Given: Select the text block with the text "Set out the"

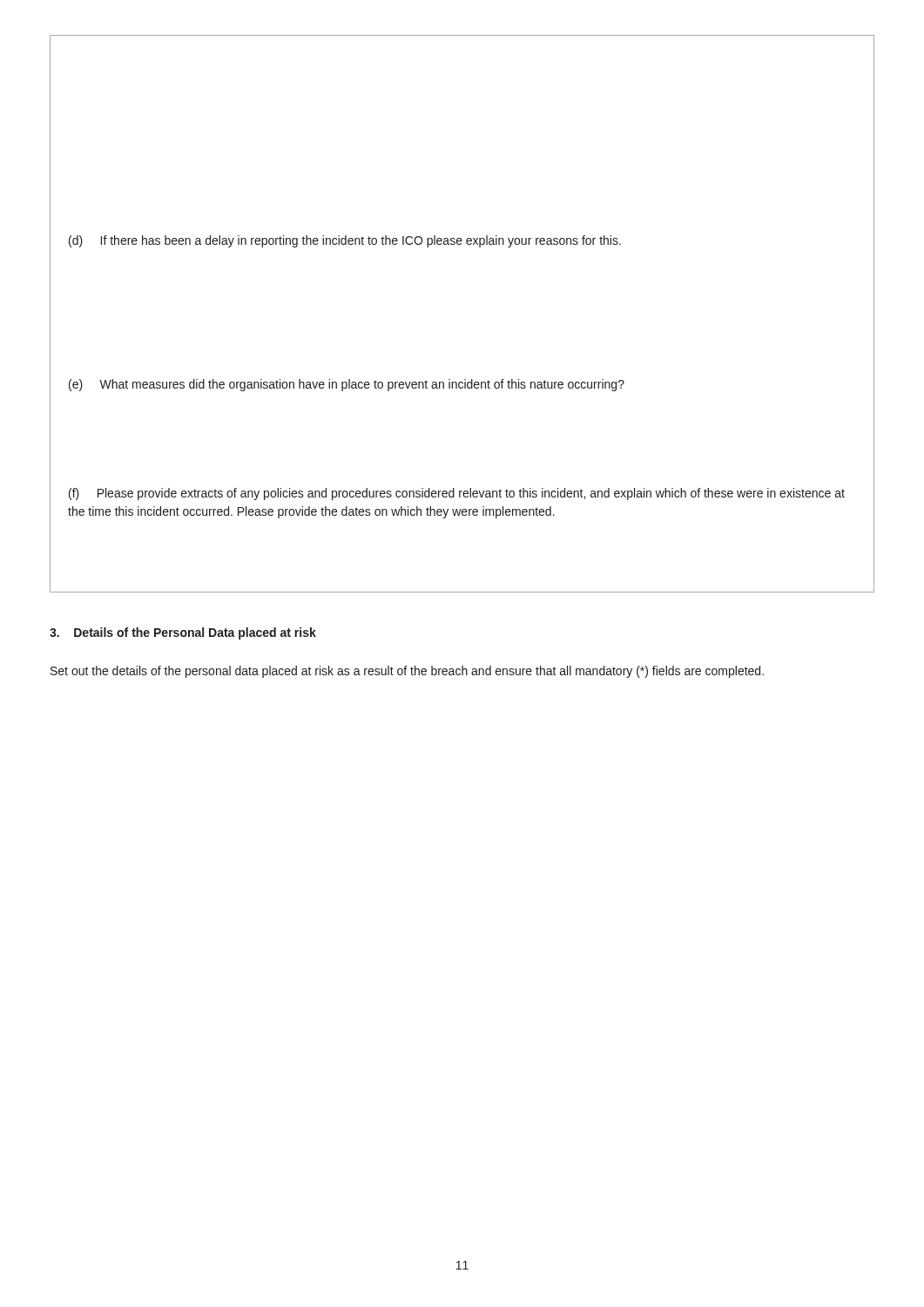Looking at the screenshot, I should click(407, 671).
